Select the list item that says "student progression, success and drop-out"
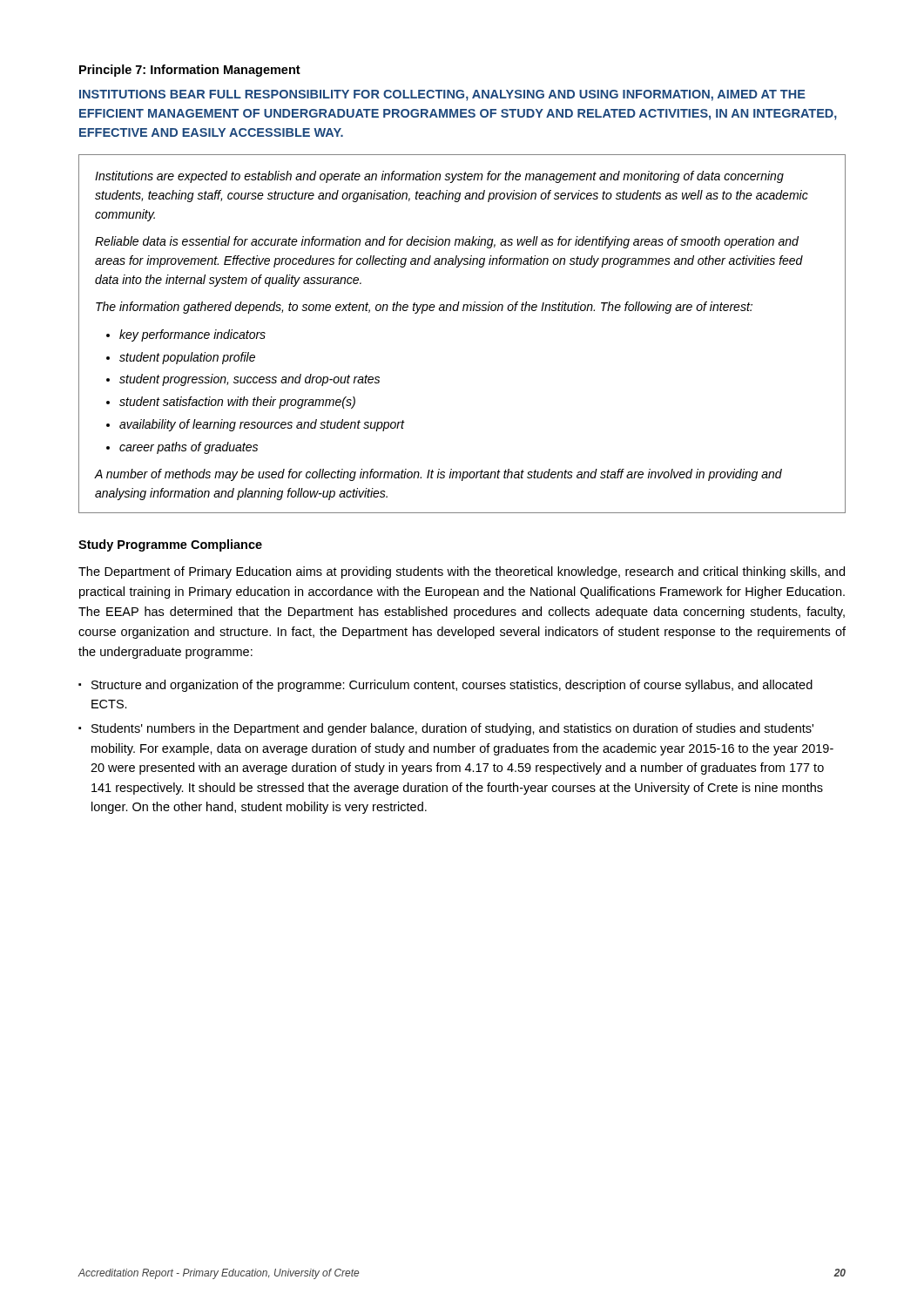Viewport: 924px width, 1307px height. pos(250,379)
